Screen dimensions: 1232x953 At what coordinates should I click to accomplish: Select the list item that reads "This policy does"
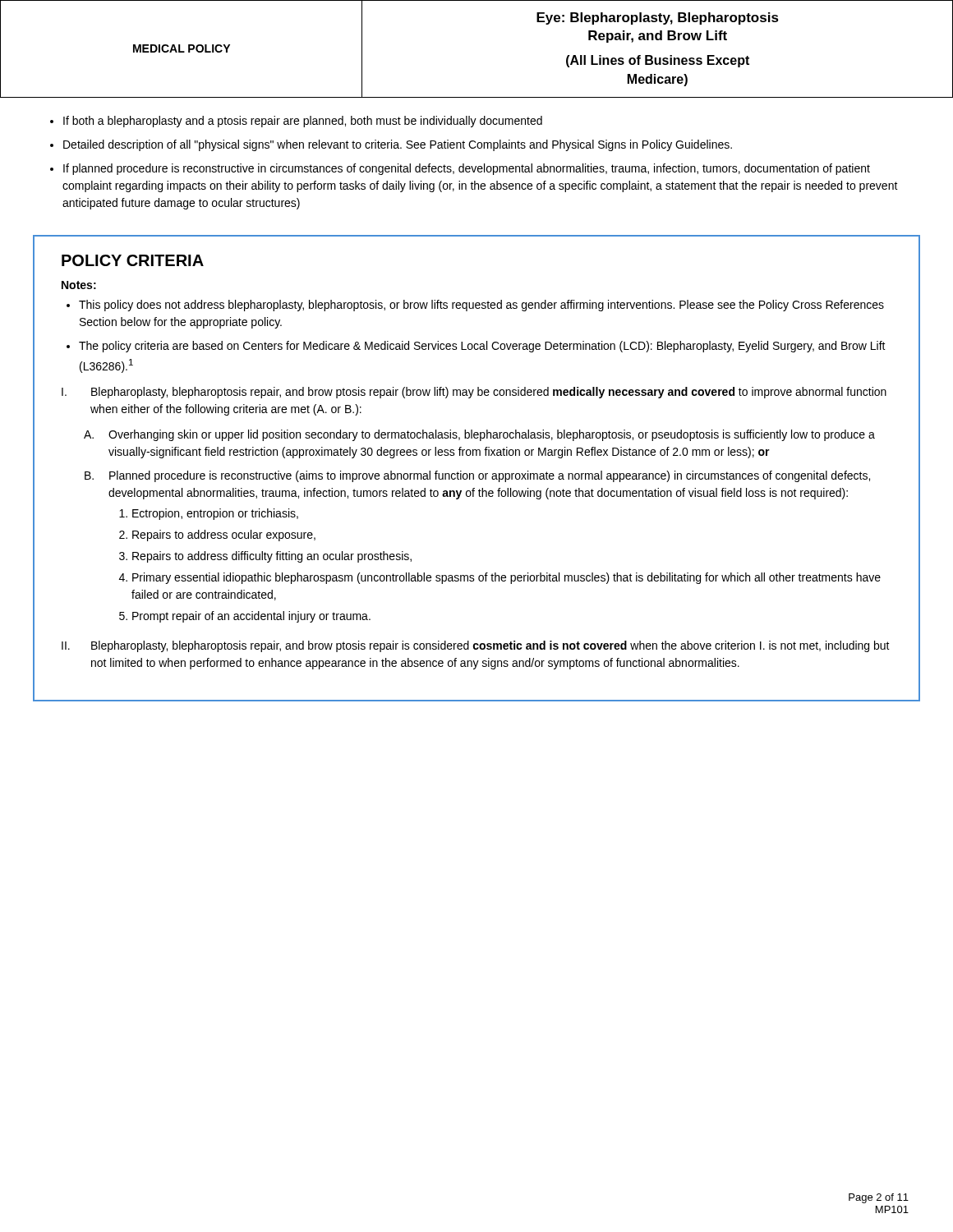tap(481, 313)
